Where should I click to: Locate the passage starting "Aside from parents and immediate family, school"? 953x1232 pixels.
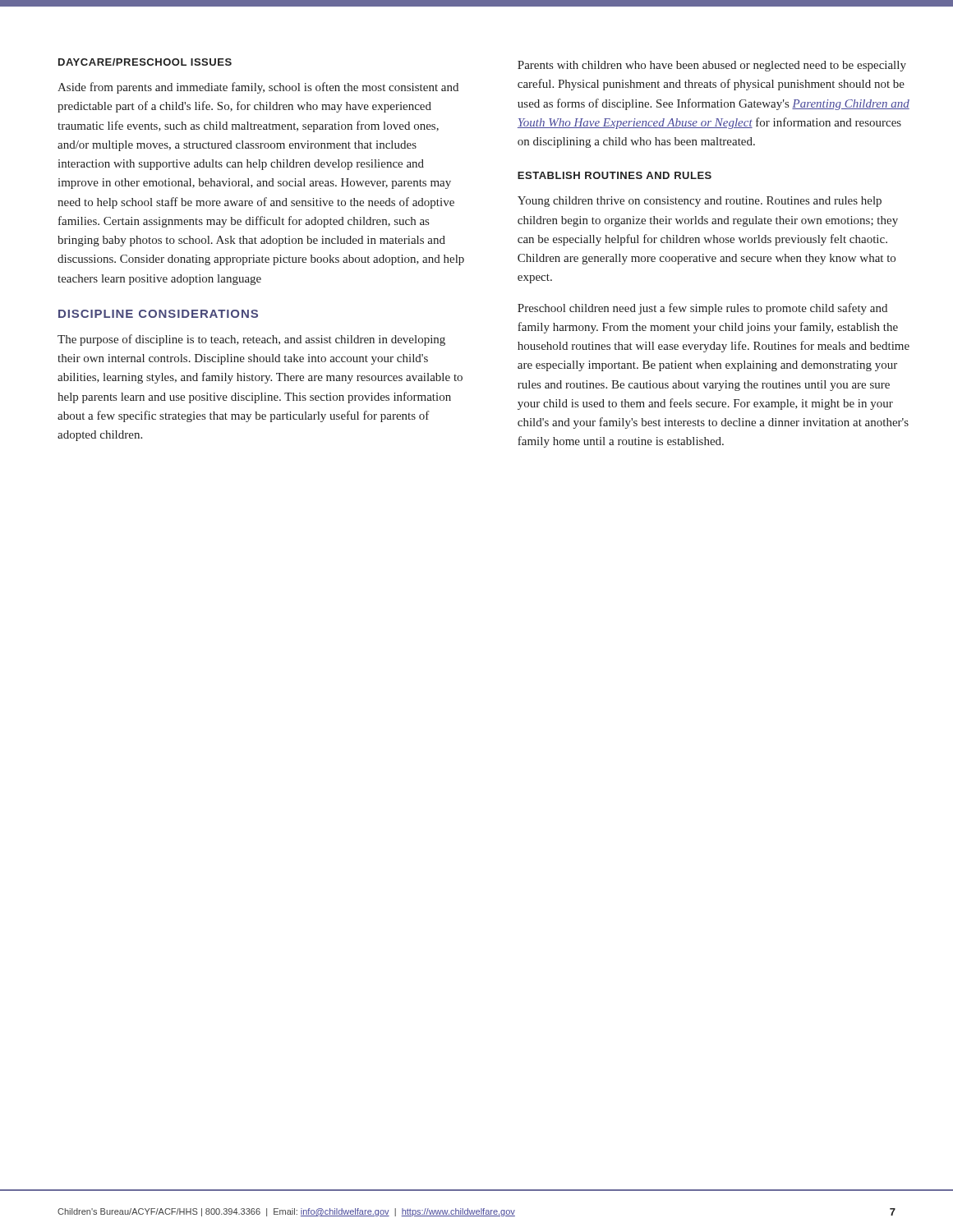[261, 183]
